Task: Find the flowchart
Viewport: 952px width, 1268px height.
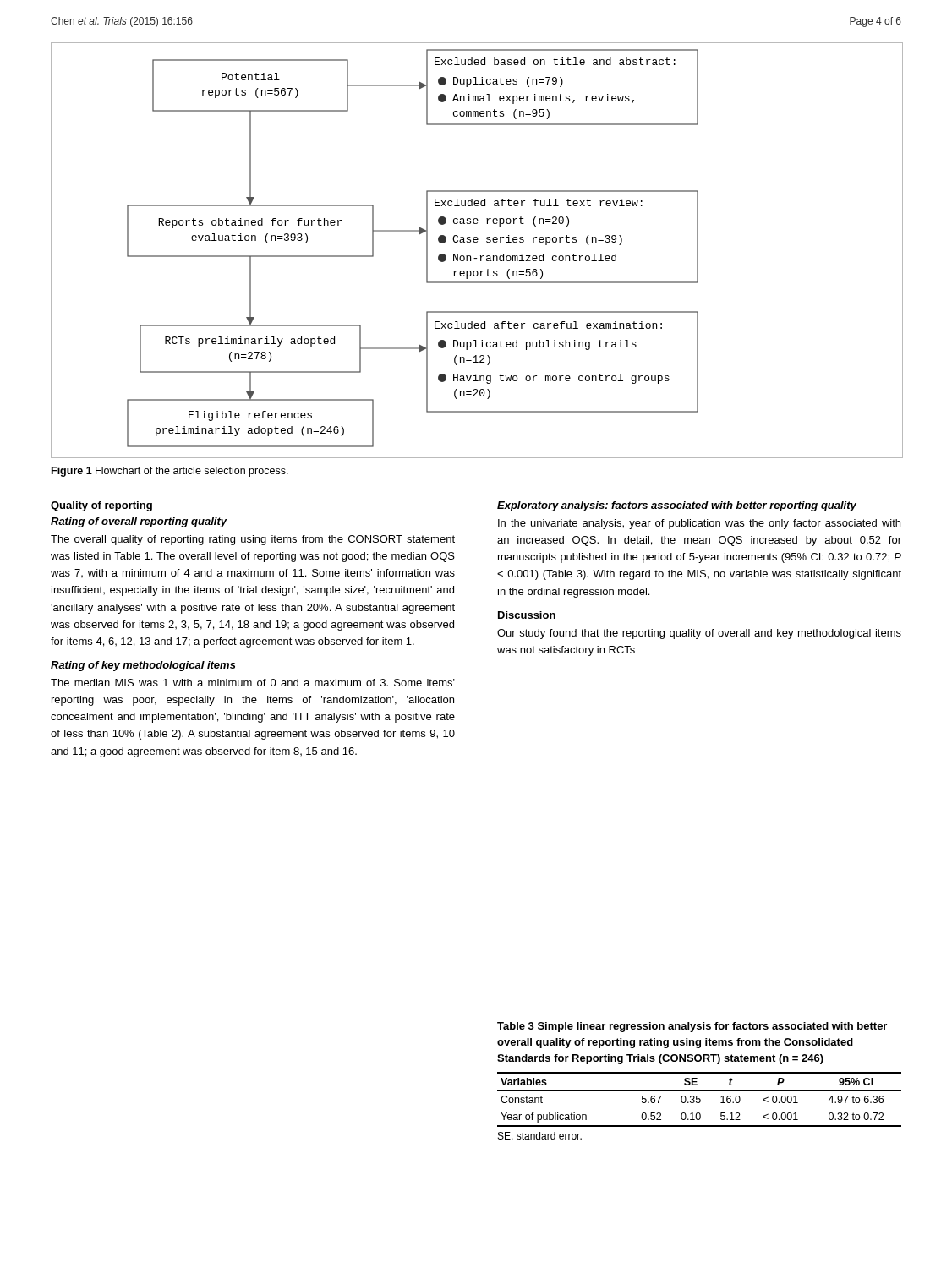Action: (x=477, y=250)
